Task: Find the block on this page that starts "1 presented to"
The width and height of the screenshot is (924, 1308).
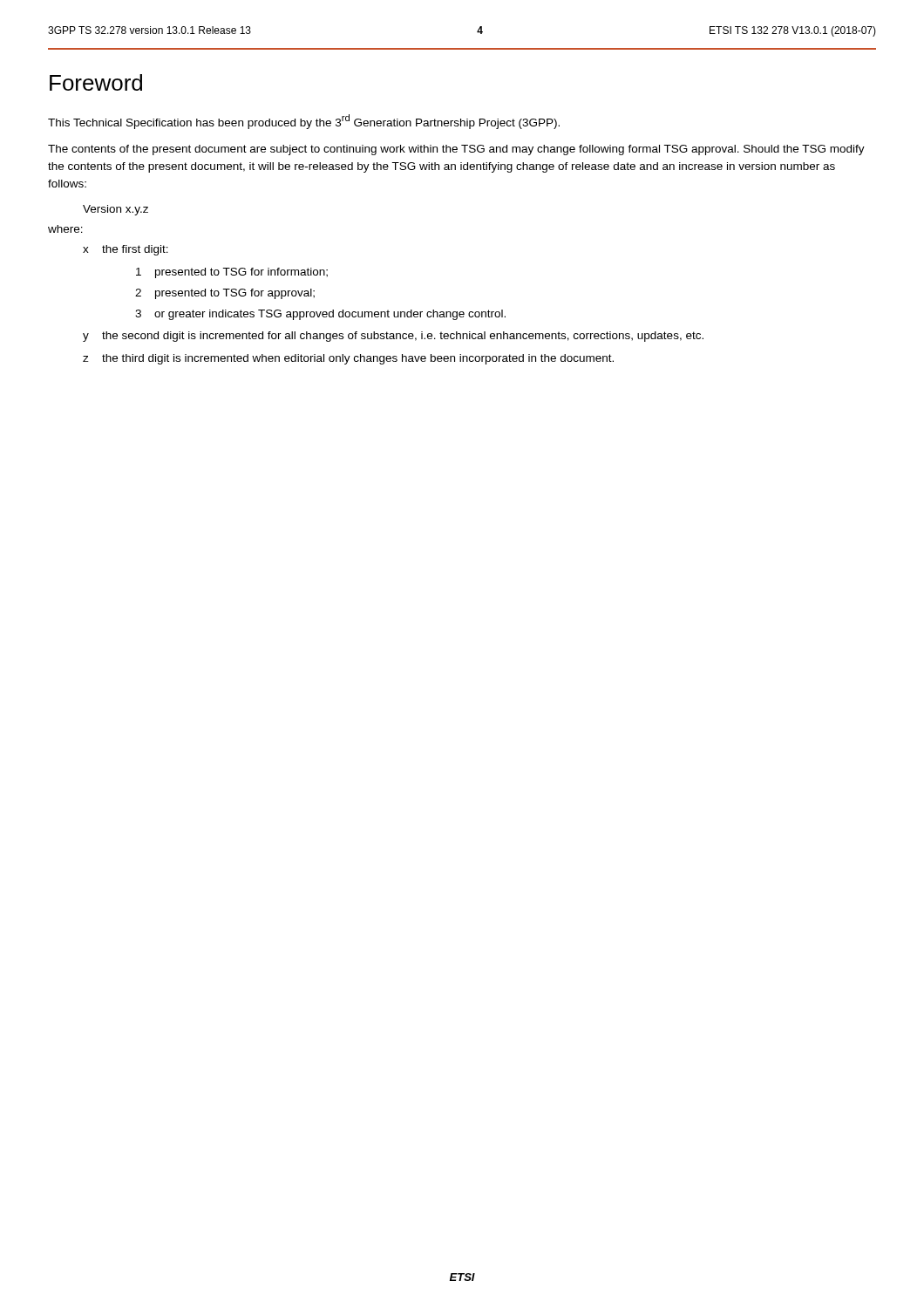Action: (x=232, y=272)
